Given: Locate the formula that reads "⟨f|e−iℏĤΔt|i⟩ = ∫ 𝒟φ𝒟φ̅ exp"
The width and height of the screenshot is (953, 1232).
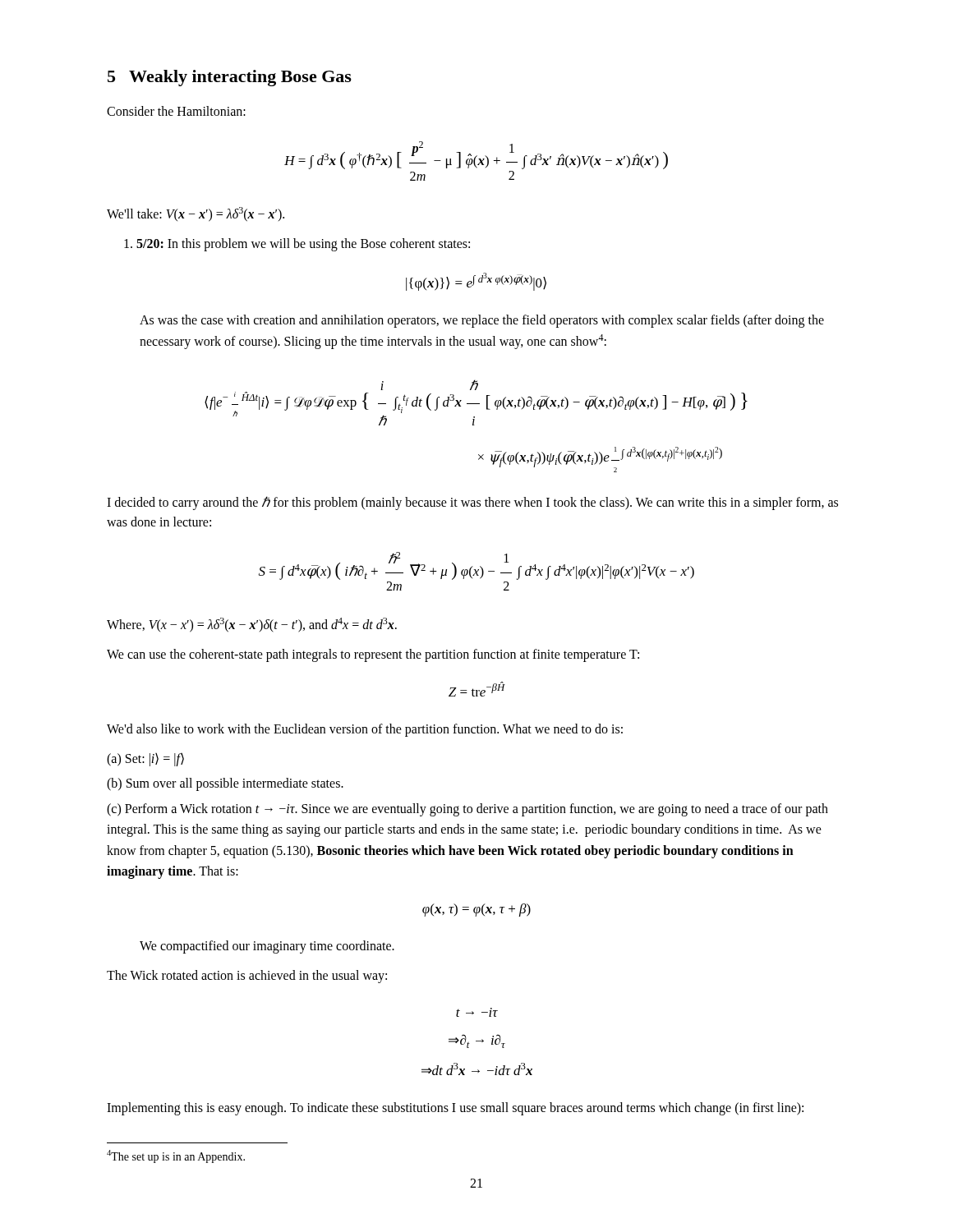Looking at the screenshot, I should [476, 424].
